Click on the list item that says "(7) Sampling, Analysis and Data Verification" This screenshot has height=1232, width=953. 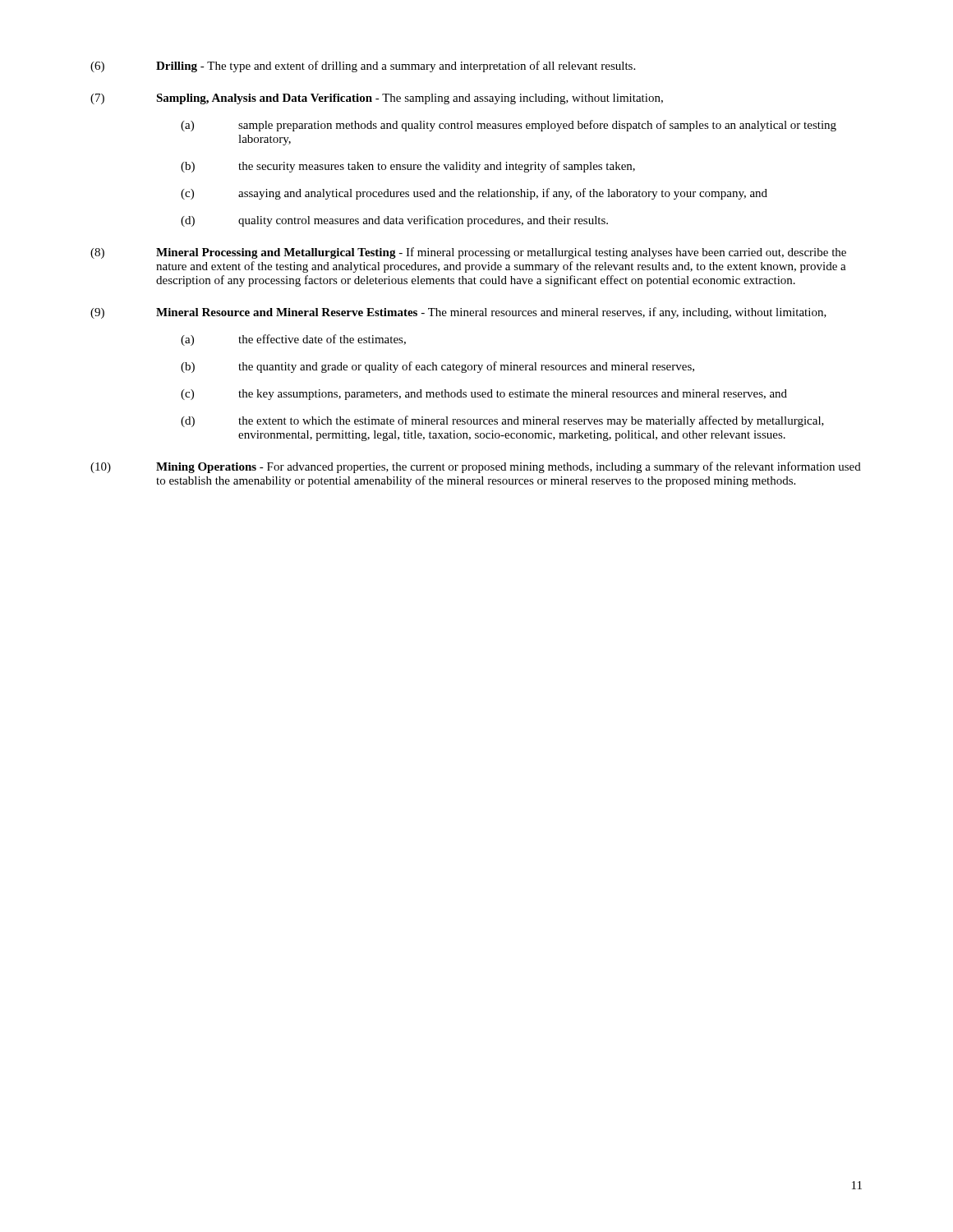point(476,159)
